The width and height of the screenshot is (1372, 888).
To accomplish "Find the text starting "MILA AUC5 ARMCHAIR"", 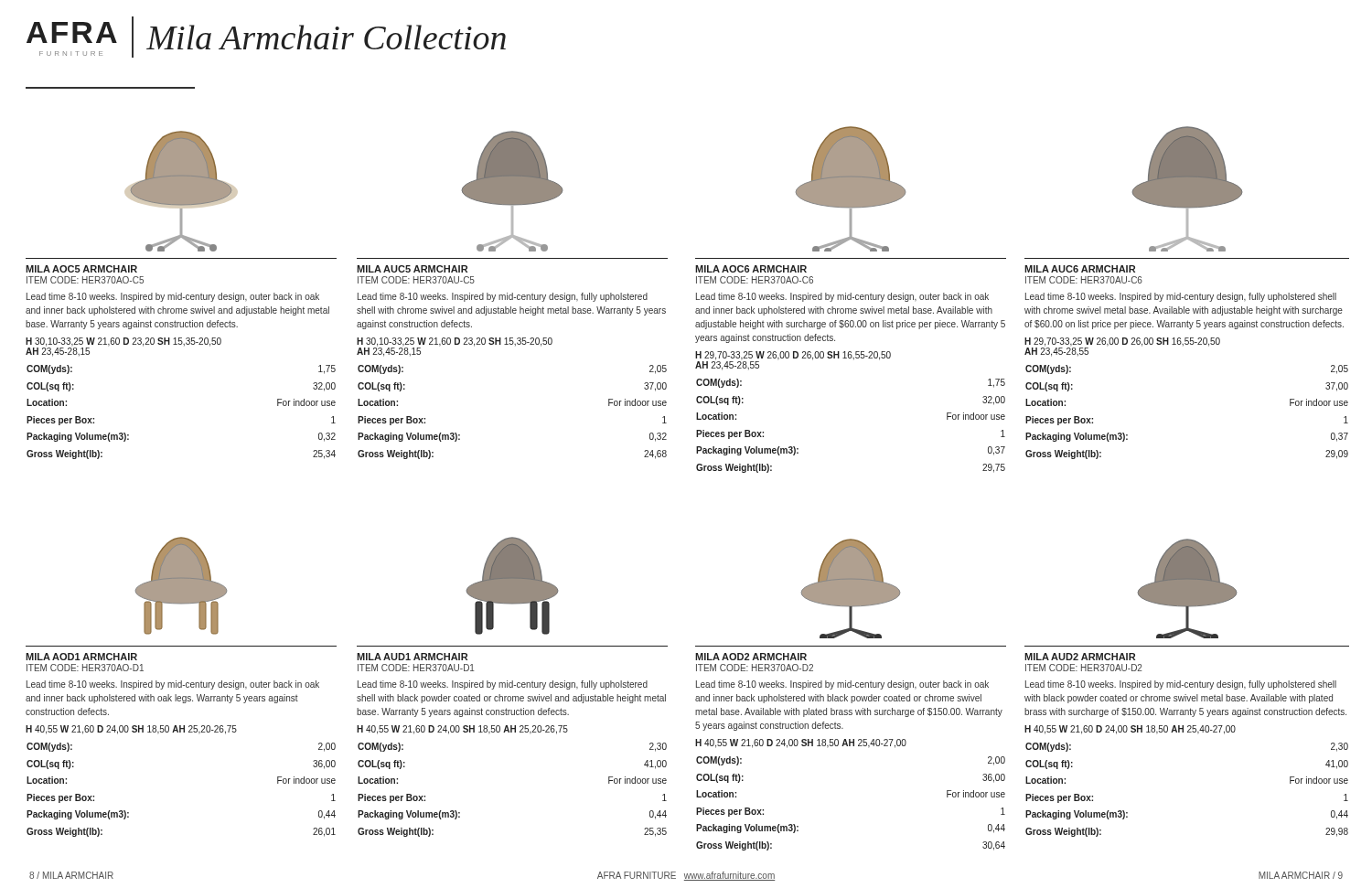I will (x=412, y=269).
